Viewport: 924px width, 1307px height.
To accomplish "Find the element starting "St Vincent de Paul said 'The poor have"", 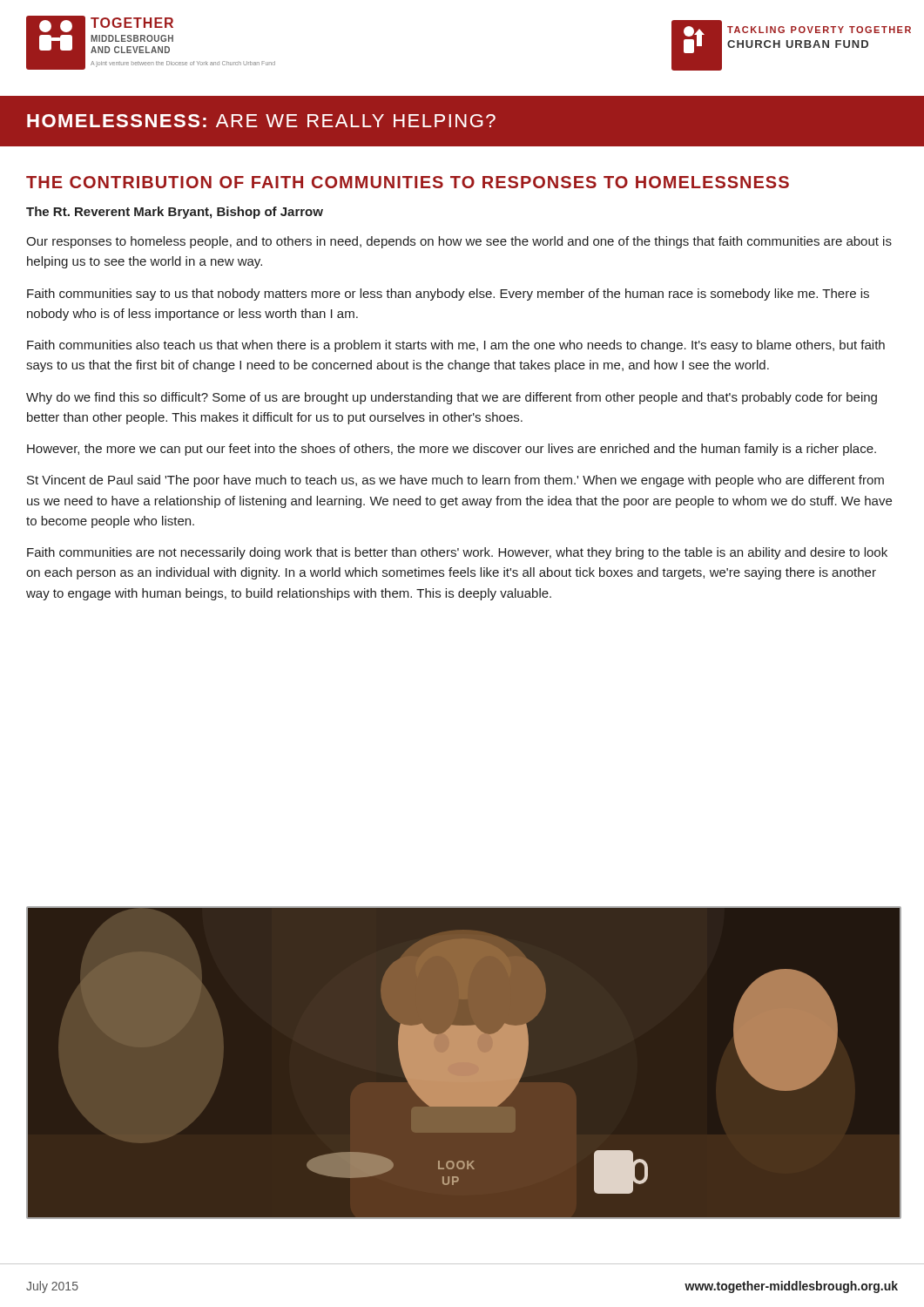I will tap(459, 500).
